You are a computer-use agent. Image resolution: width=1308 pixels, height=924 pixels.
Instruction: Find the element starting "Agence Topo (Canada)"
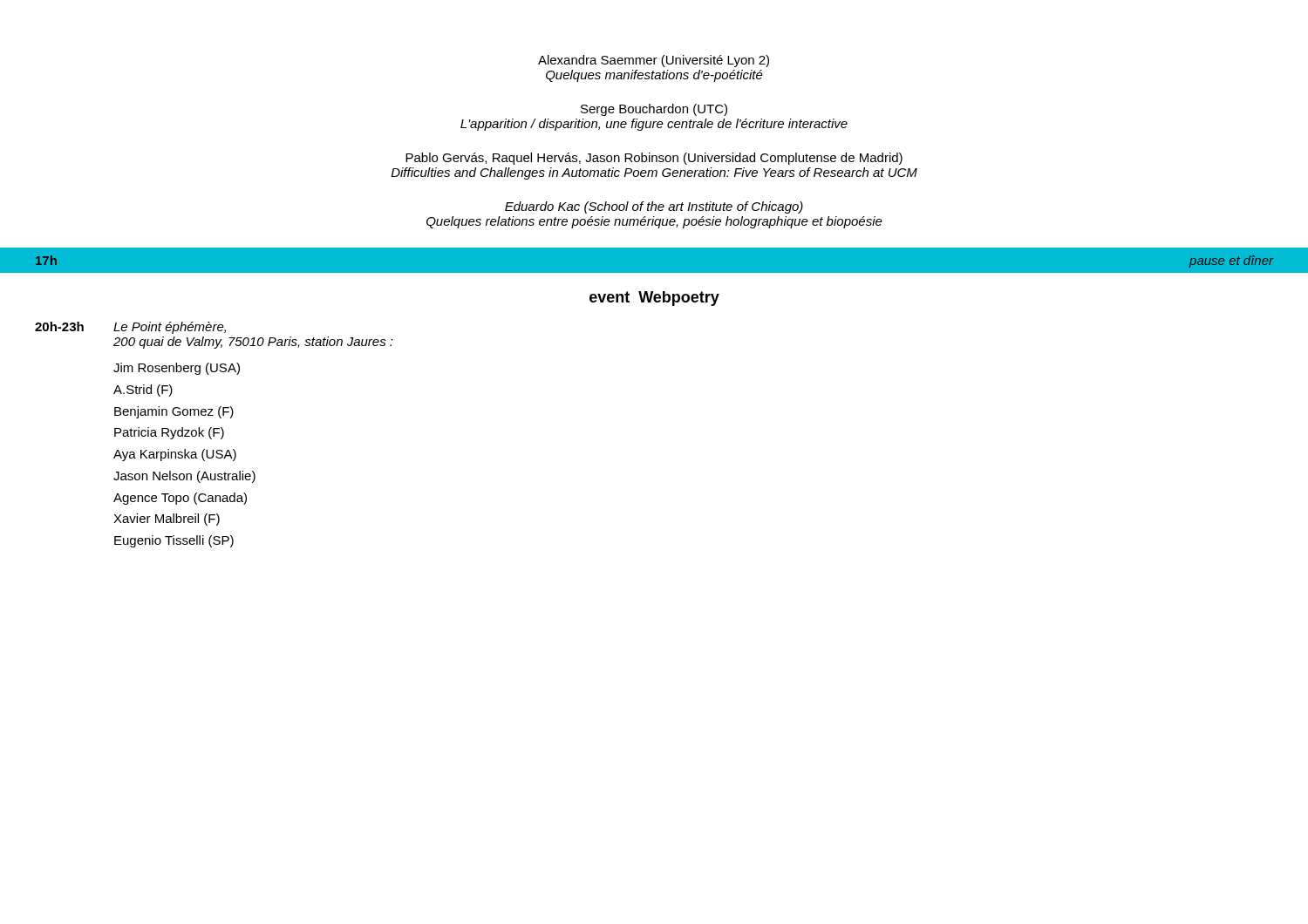[181, 497]
